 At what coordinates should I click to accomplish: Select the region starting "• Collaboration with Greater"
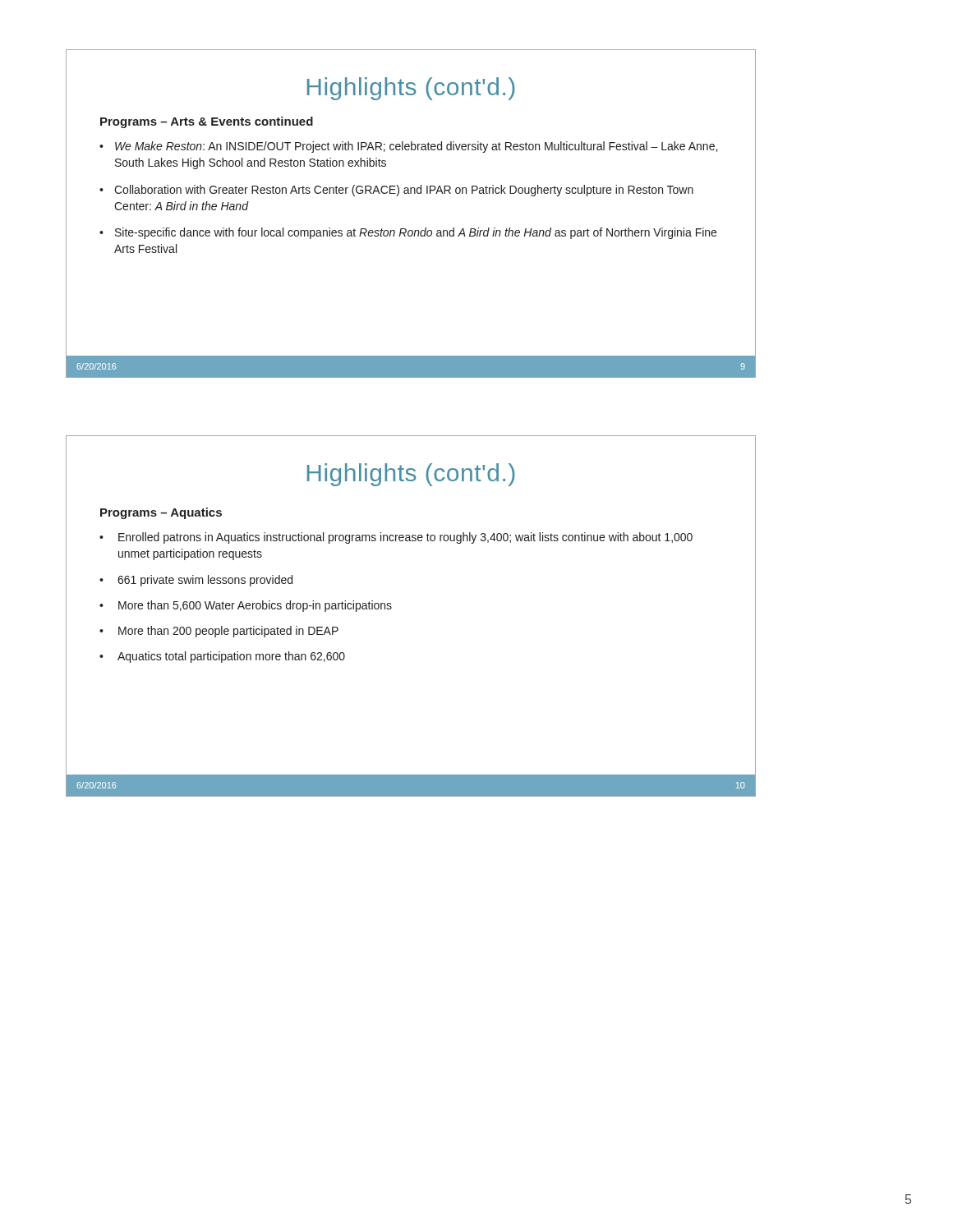click(x=396, y=197)
